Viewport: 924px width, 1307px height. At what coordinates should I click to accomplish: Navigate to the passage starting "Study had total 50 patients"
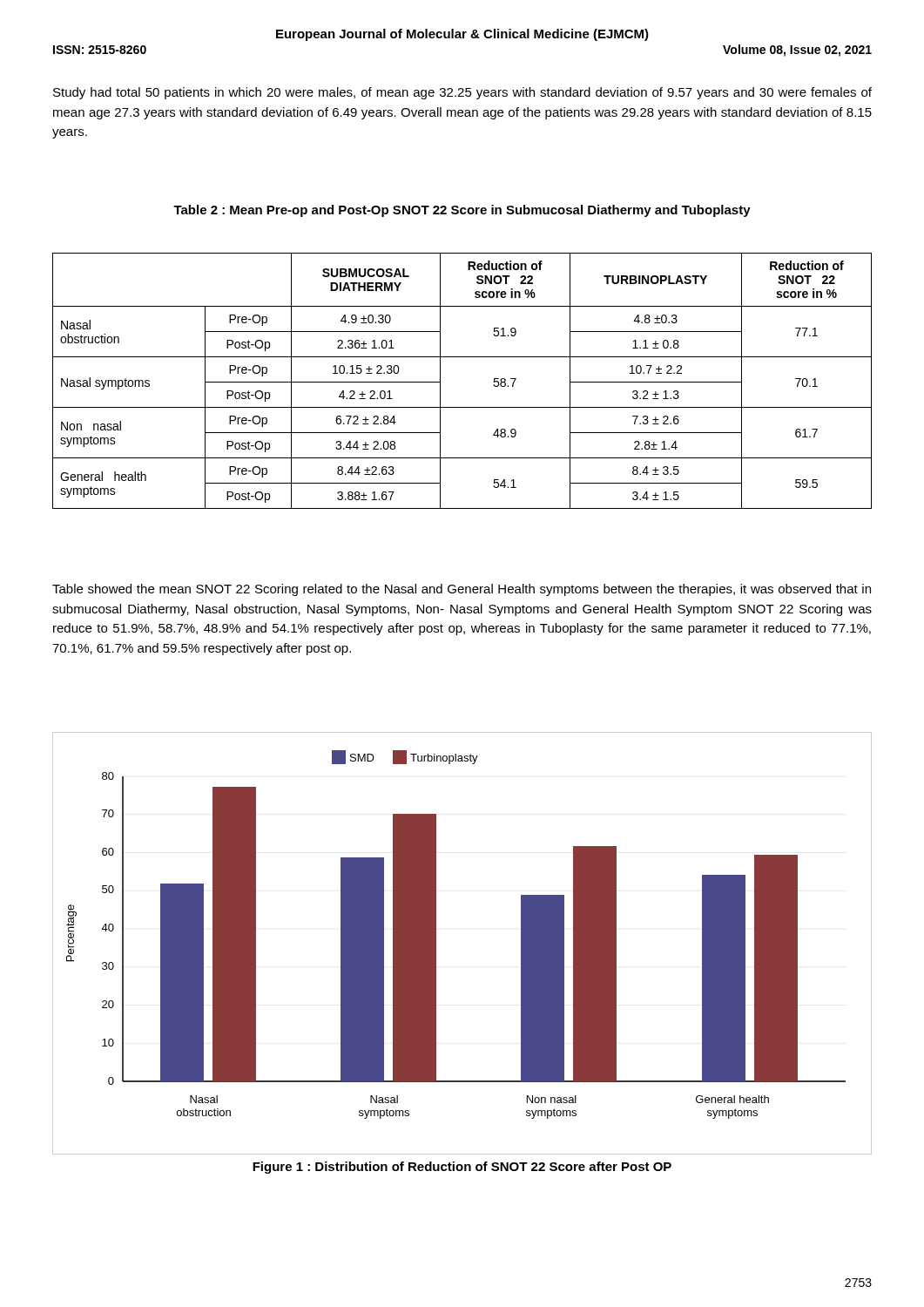[x=462, y=112]
